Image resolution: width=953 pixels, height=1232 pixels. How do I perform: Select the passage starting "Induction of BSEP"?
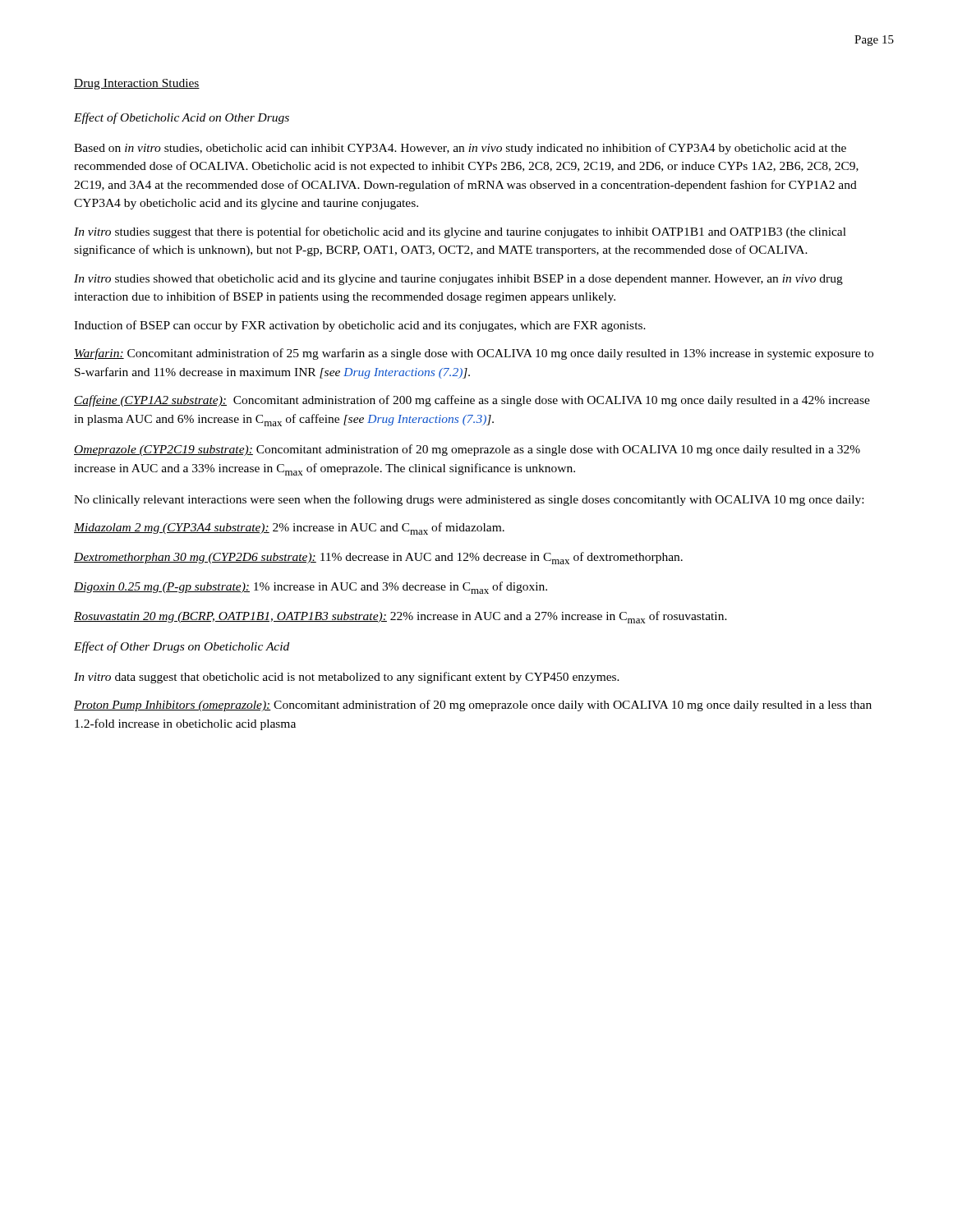(476, 325)
